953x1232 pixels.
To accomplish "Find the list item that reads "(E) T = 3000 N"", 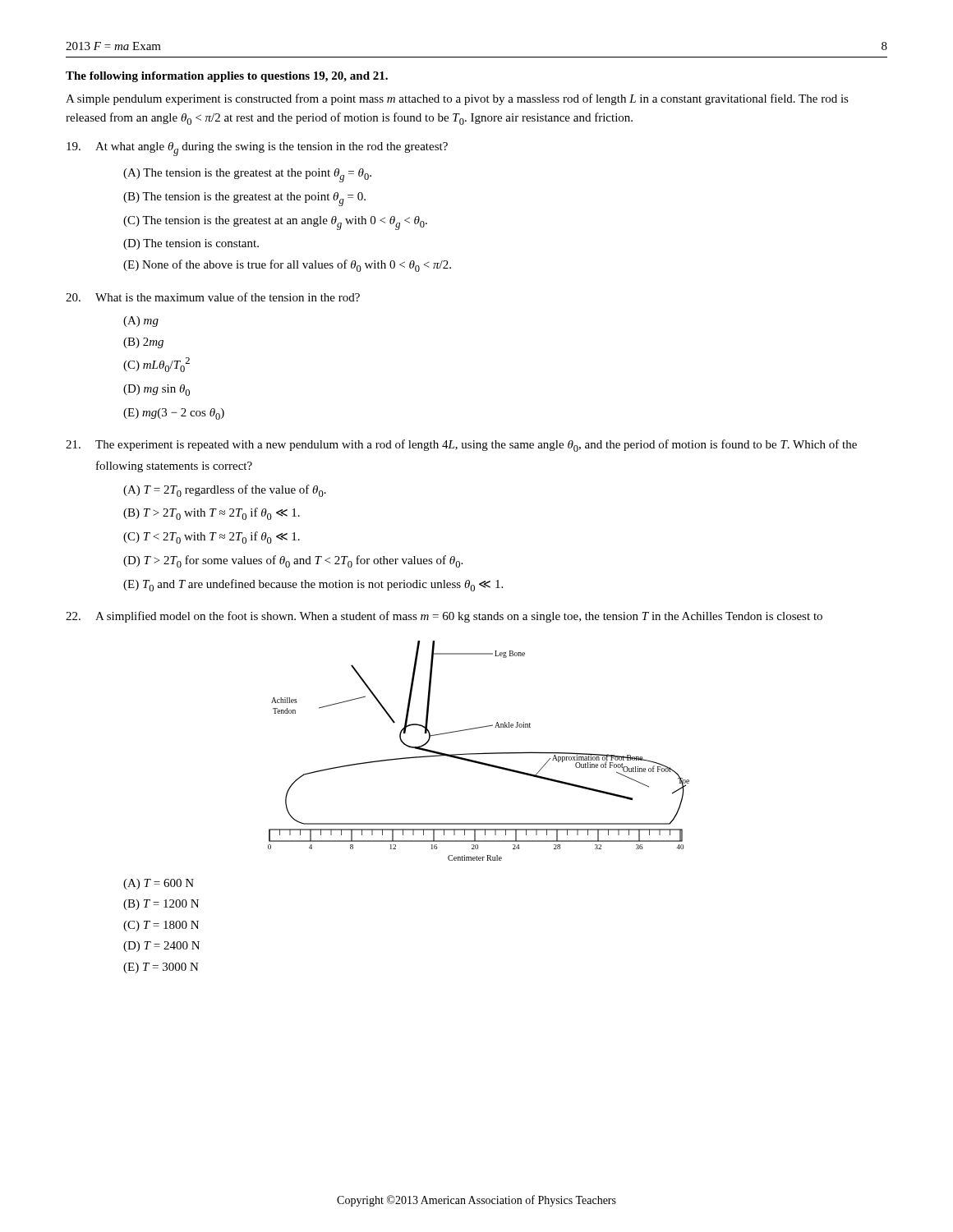I will pyautogui.click(x=161, y=967).
